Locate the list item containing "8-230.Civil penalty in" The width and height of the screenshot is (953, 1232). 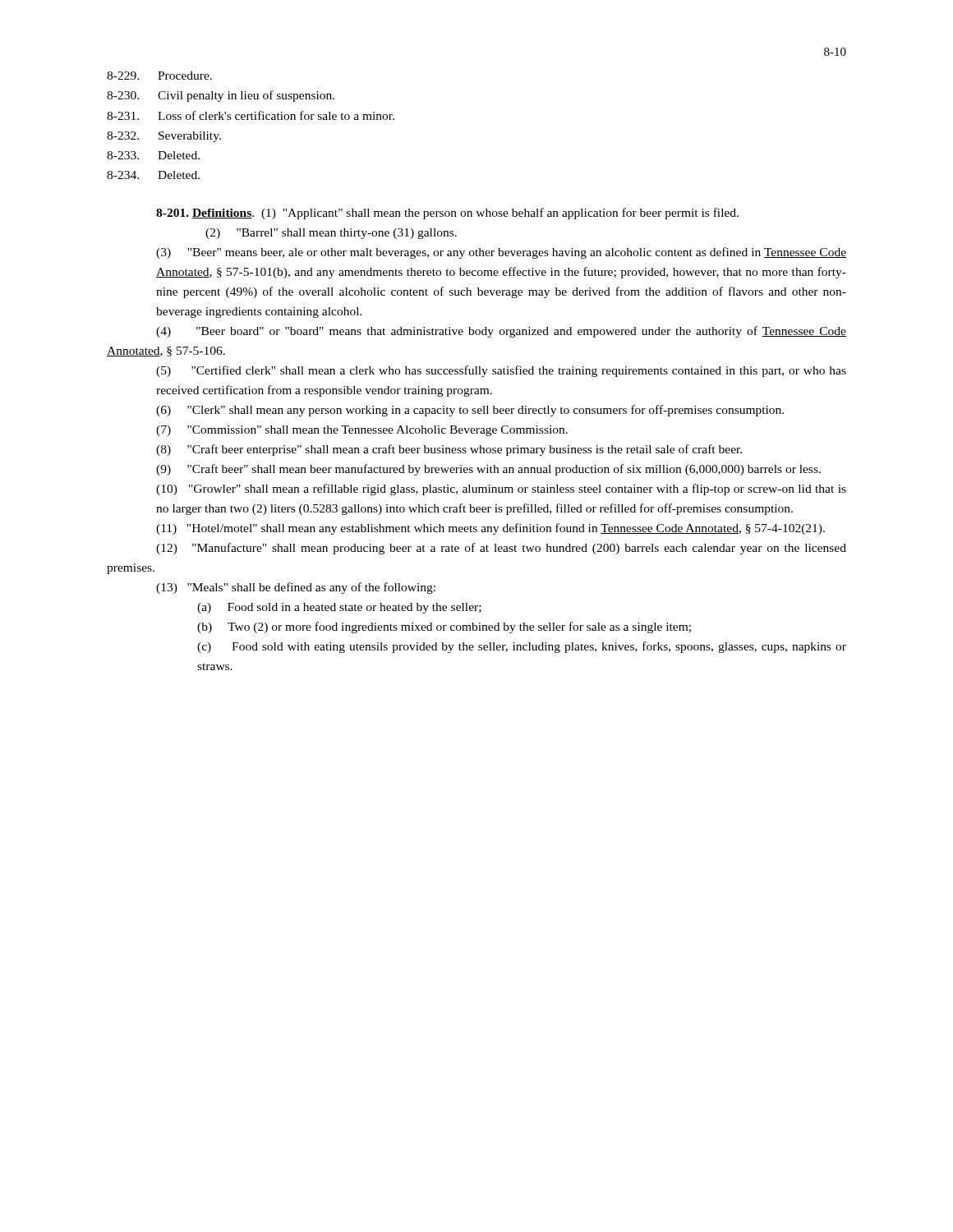coord(221,95)
